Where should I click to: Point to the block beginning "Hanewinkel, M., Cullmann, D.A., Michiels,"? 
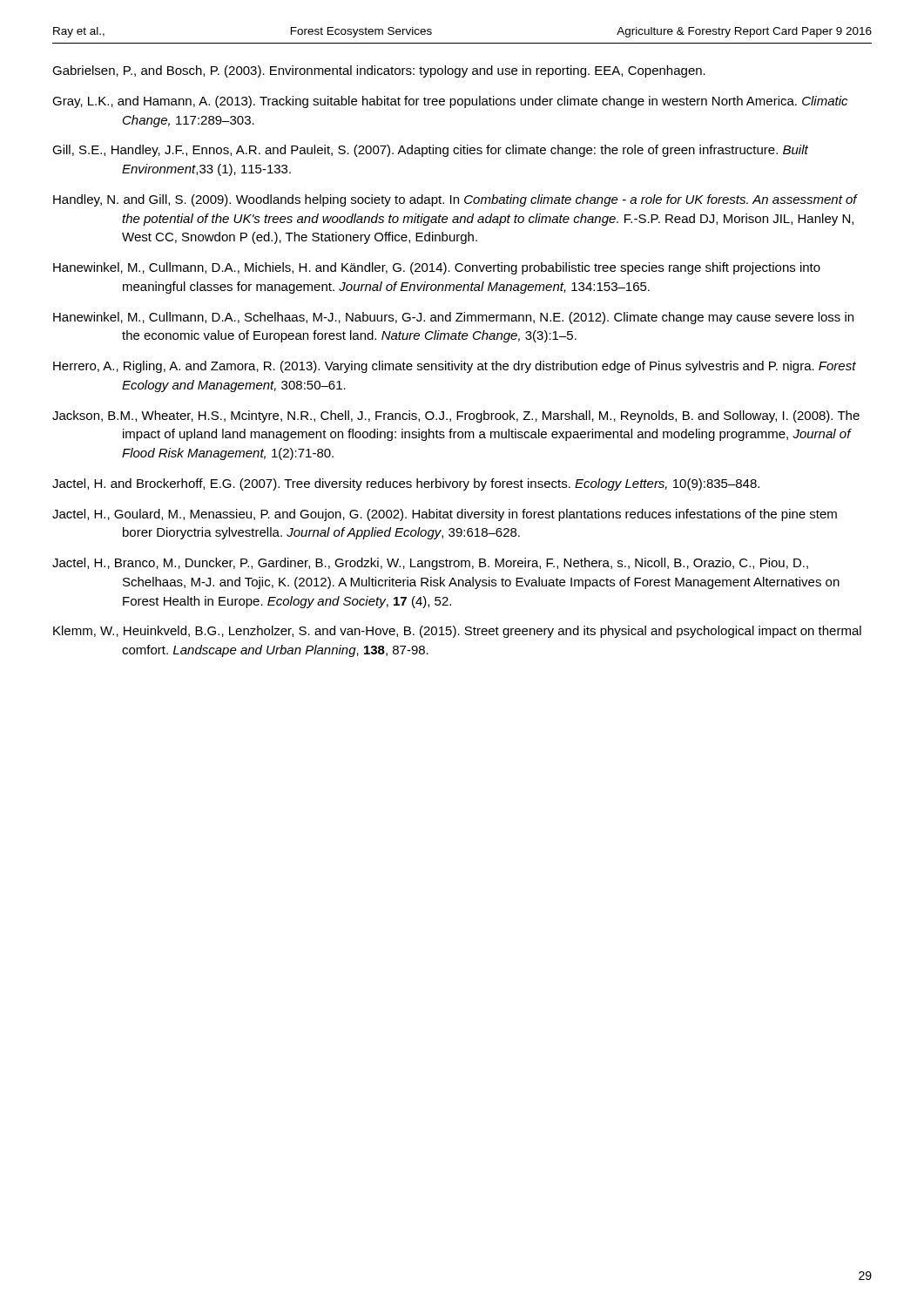tap(436, 277)
